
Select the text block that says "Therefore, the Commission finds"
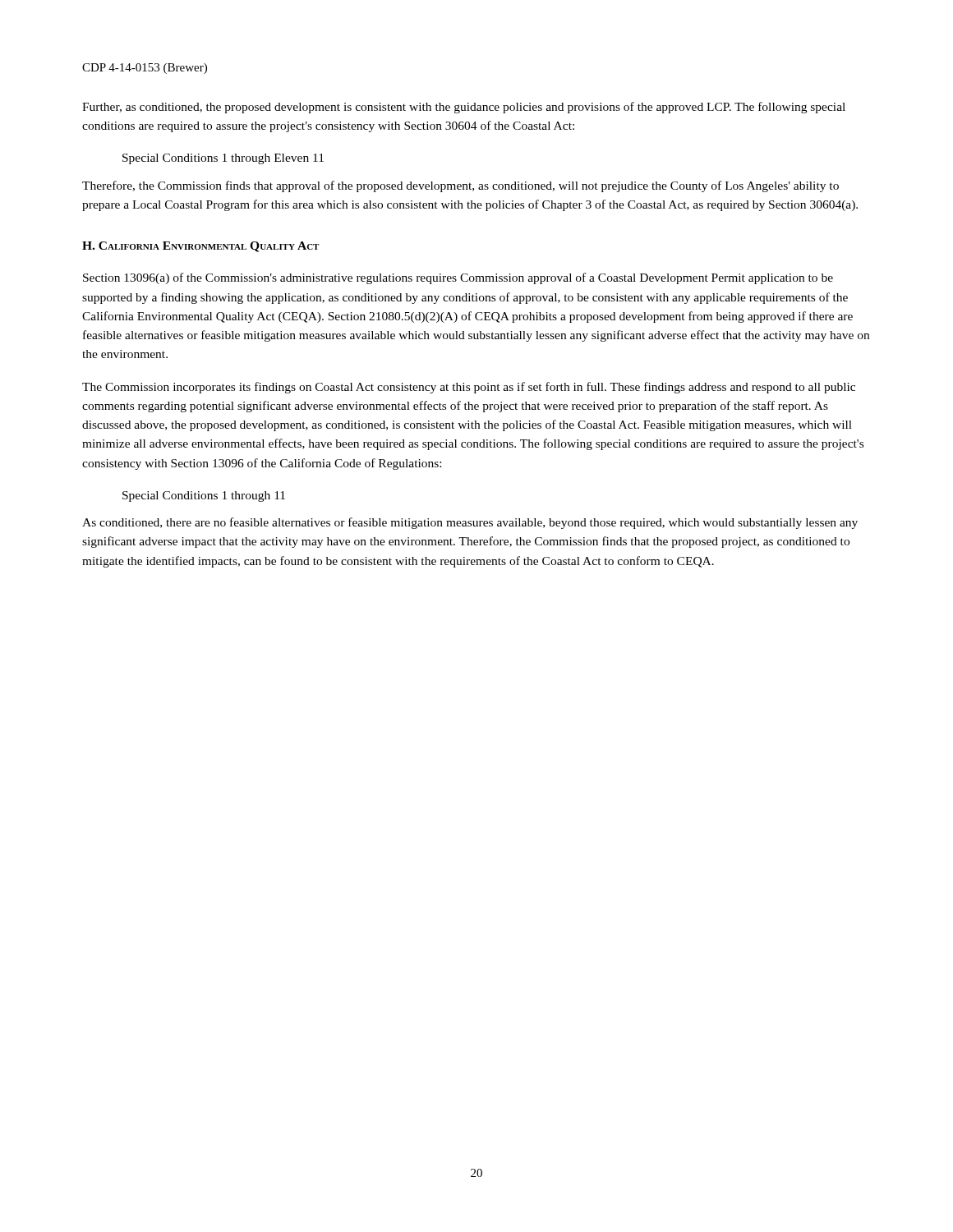coord(470,194)
